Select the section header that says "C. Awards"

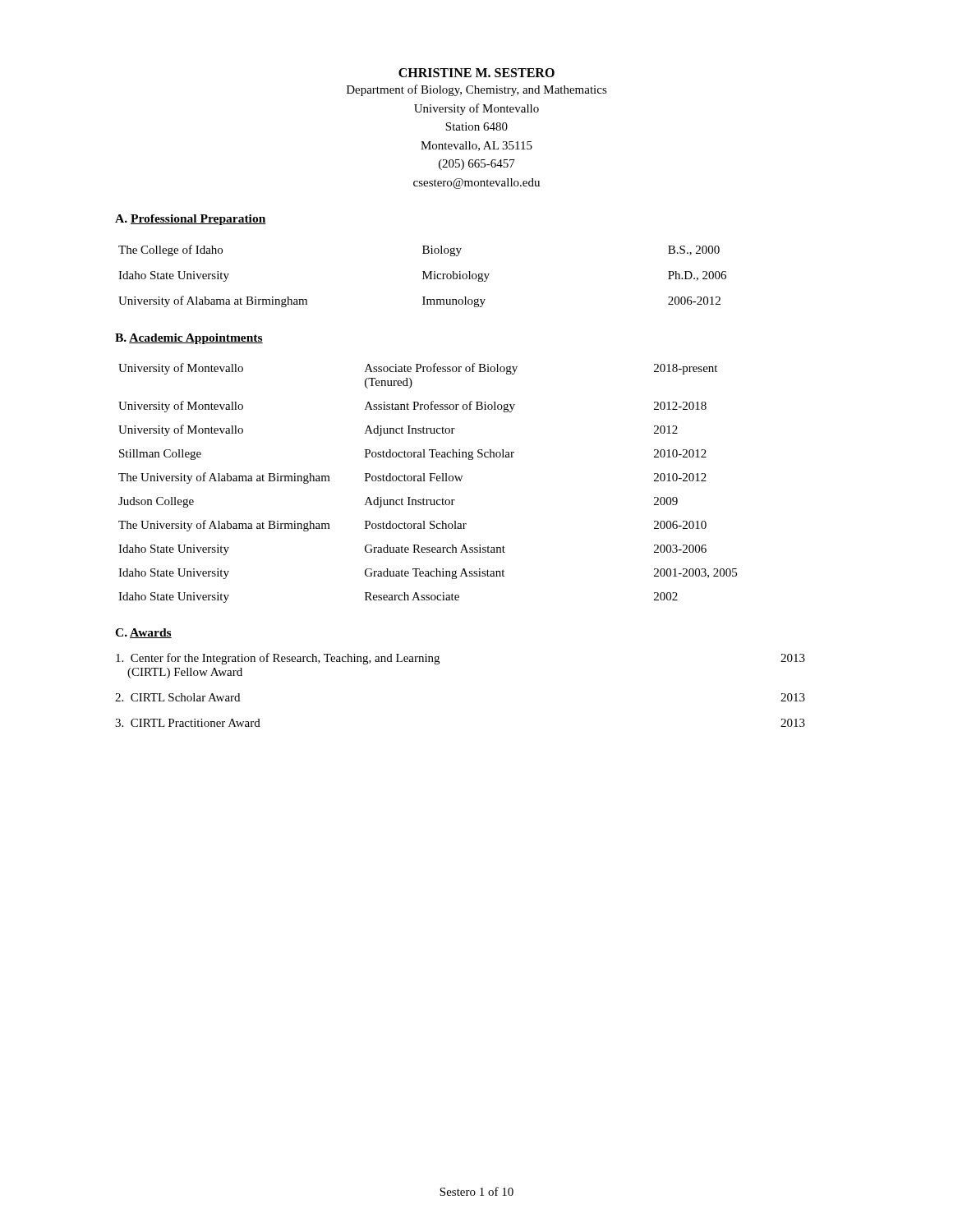pyautogui.click(x=143, y=632)
